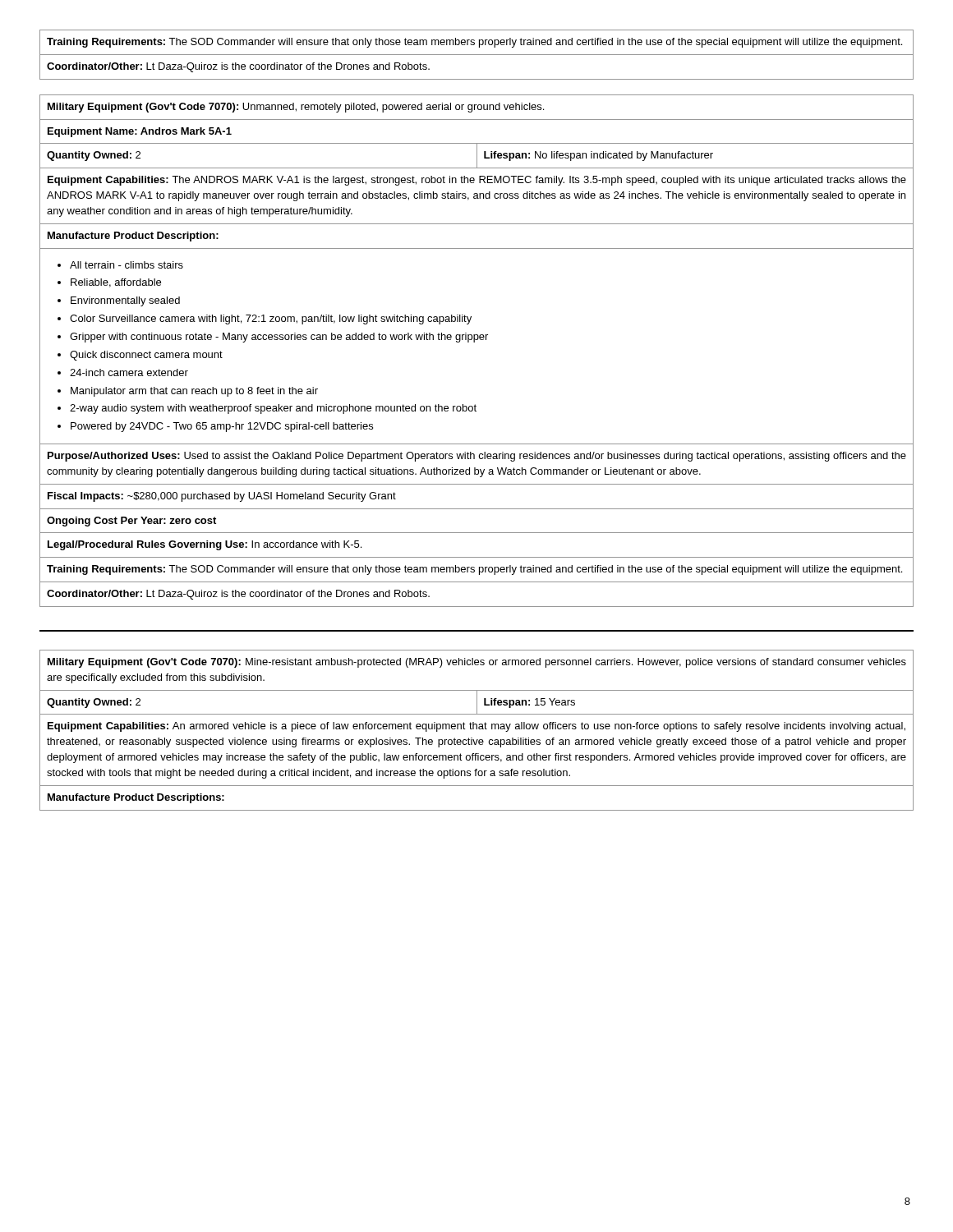The image size is (953, 1232).
Task: Point to "All terrain - climbs stairs"
Action: (127, 265)
